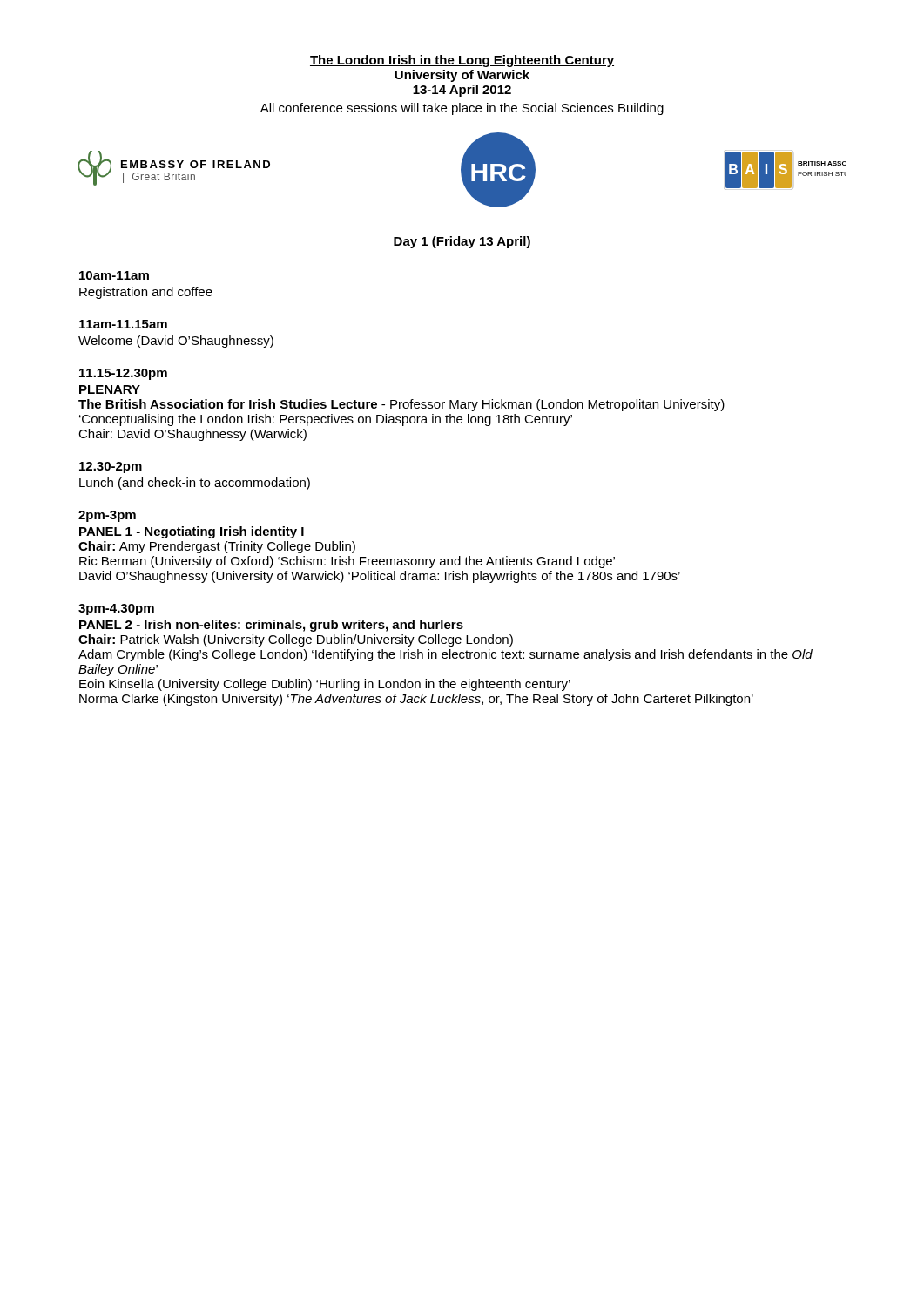Select the text block with the text "2pm-3pm PANEL 1 - Negotiating Irish identity I"
924x1307 pixels.
462,545
